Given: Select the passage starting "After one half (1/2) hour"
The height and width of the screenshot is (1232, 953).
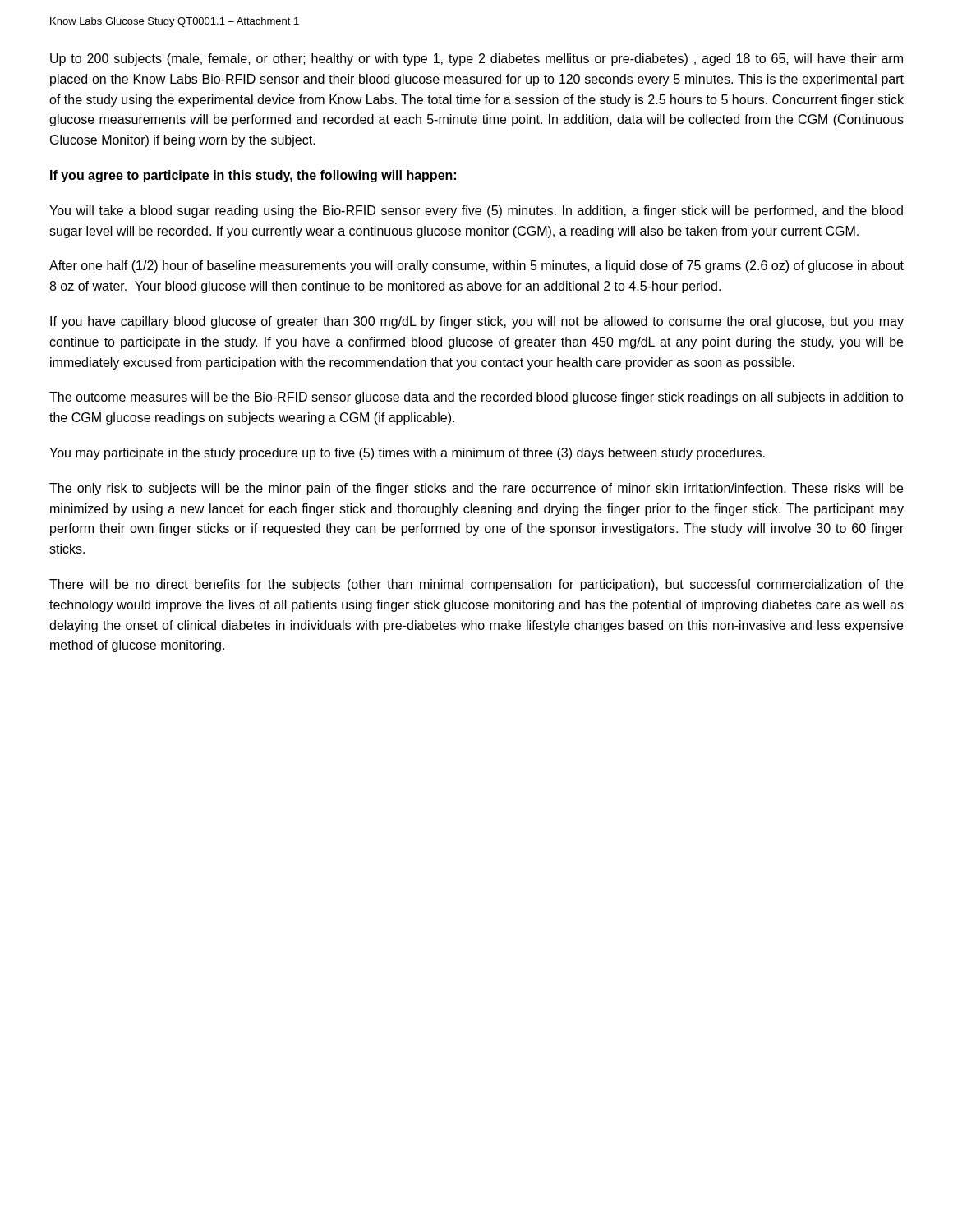Looking at the screenshot, I should coord(476,276).
